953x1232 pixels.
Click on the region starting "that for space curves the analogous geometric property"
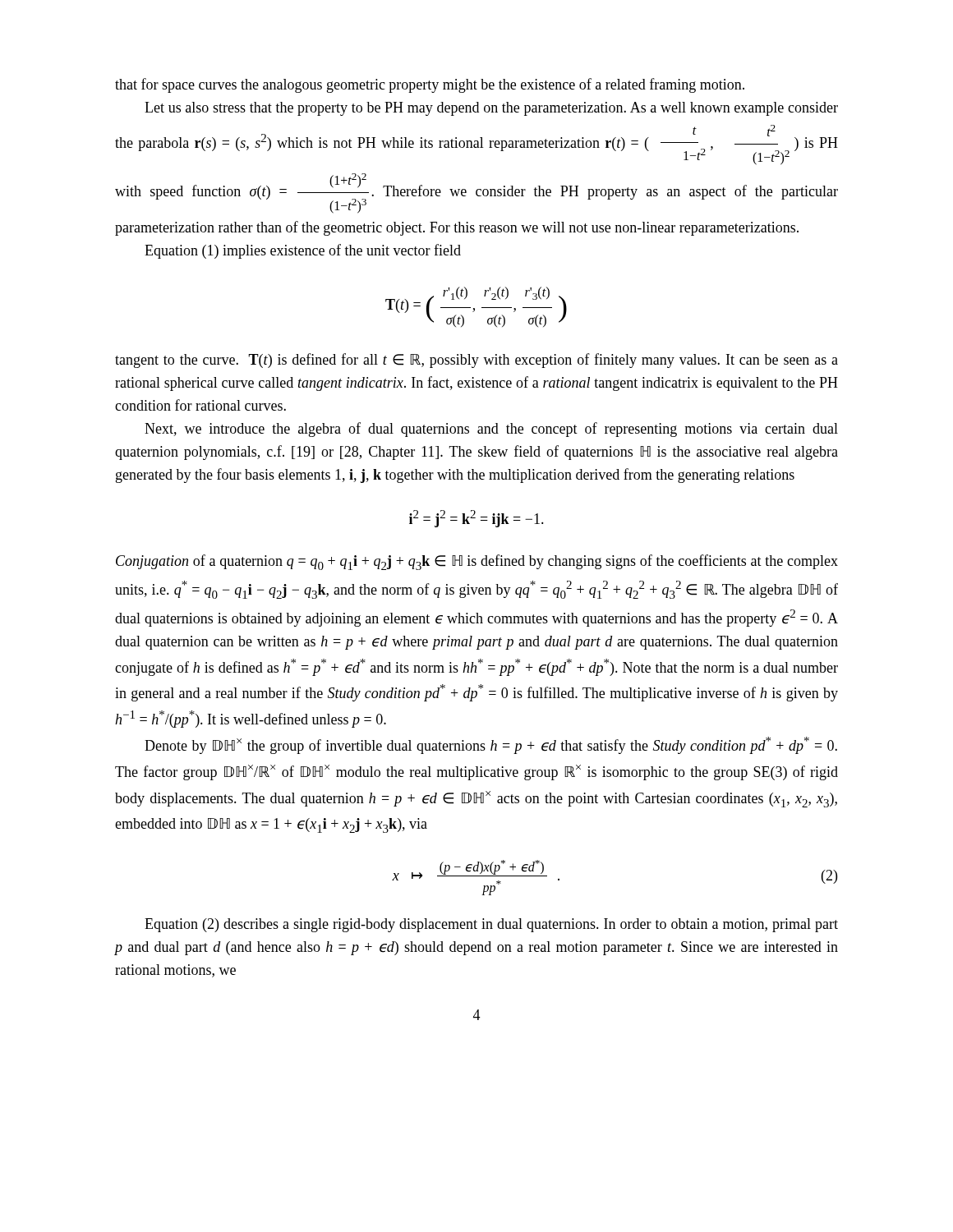pyautogui.click(x=476, y=85)
